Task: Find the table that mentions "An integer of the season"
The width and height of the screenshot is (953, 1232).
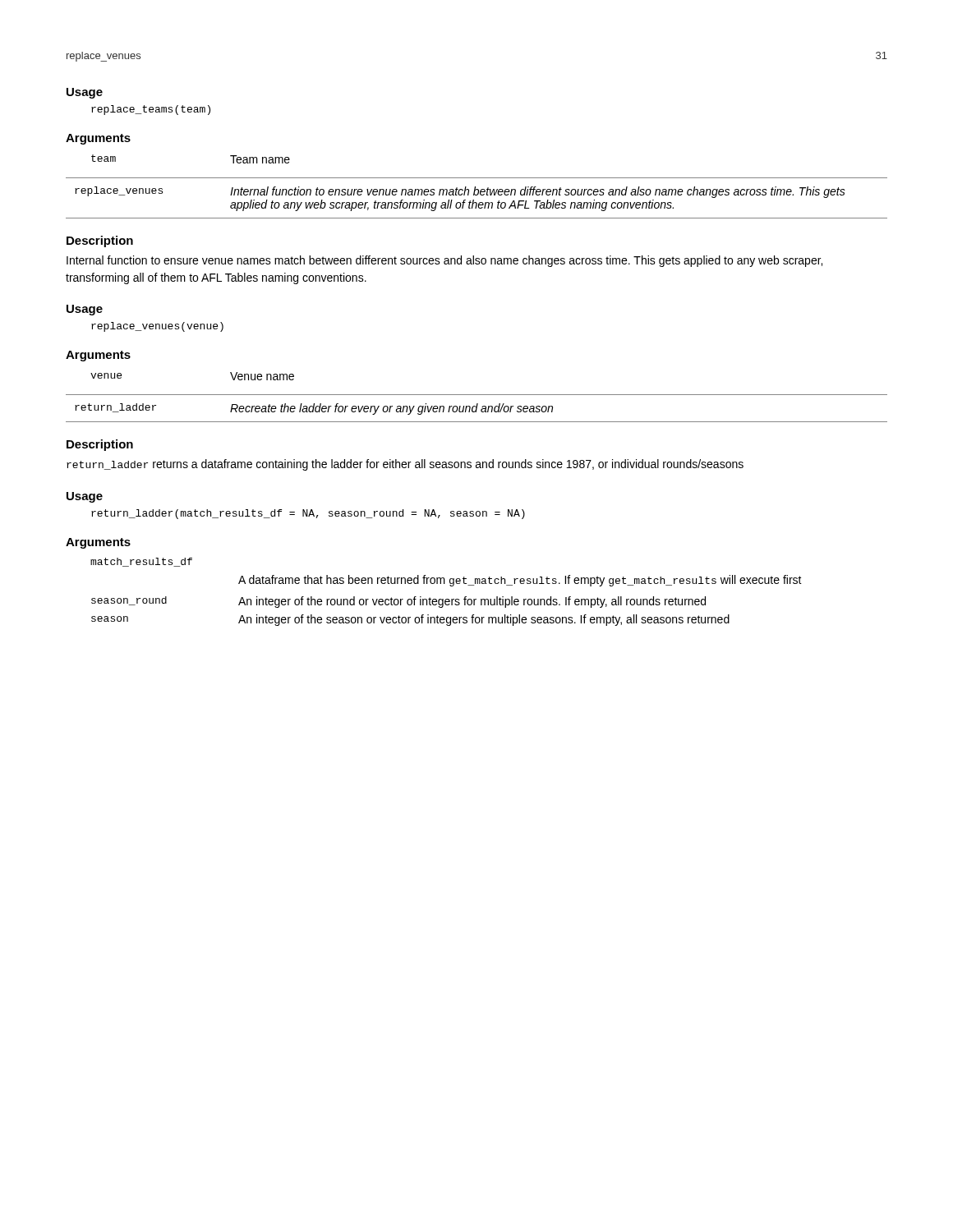Action: (476, 591)
